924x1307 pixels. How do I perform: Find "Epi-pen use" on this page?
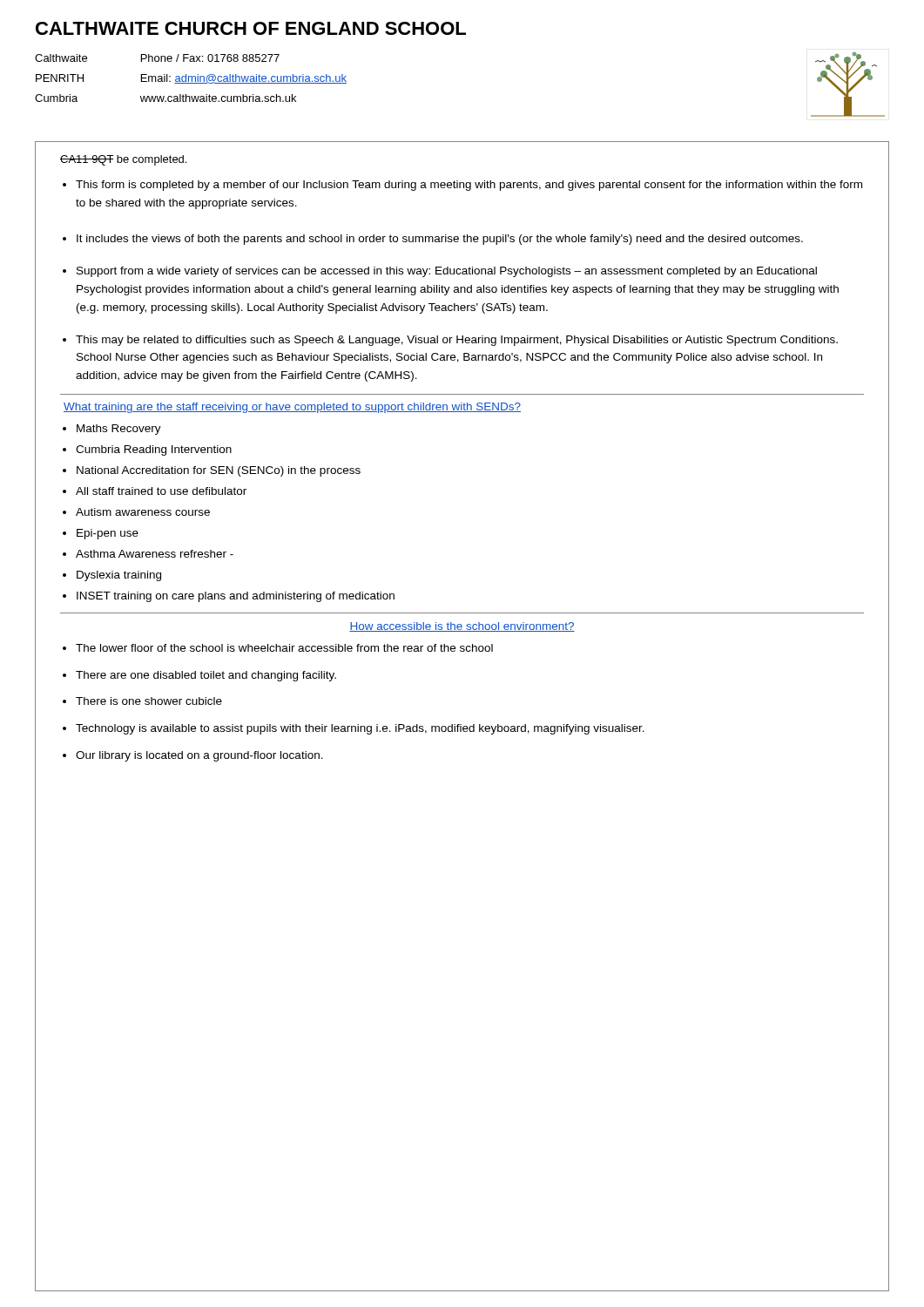(107, 533)
